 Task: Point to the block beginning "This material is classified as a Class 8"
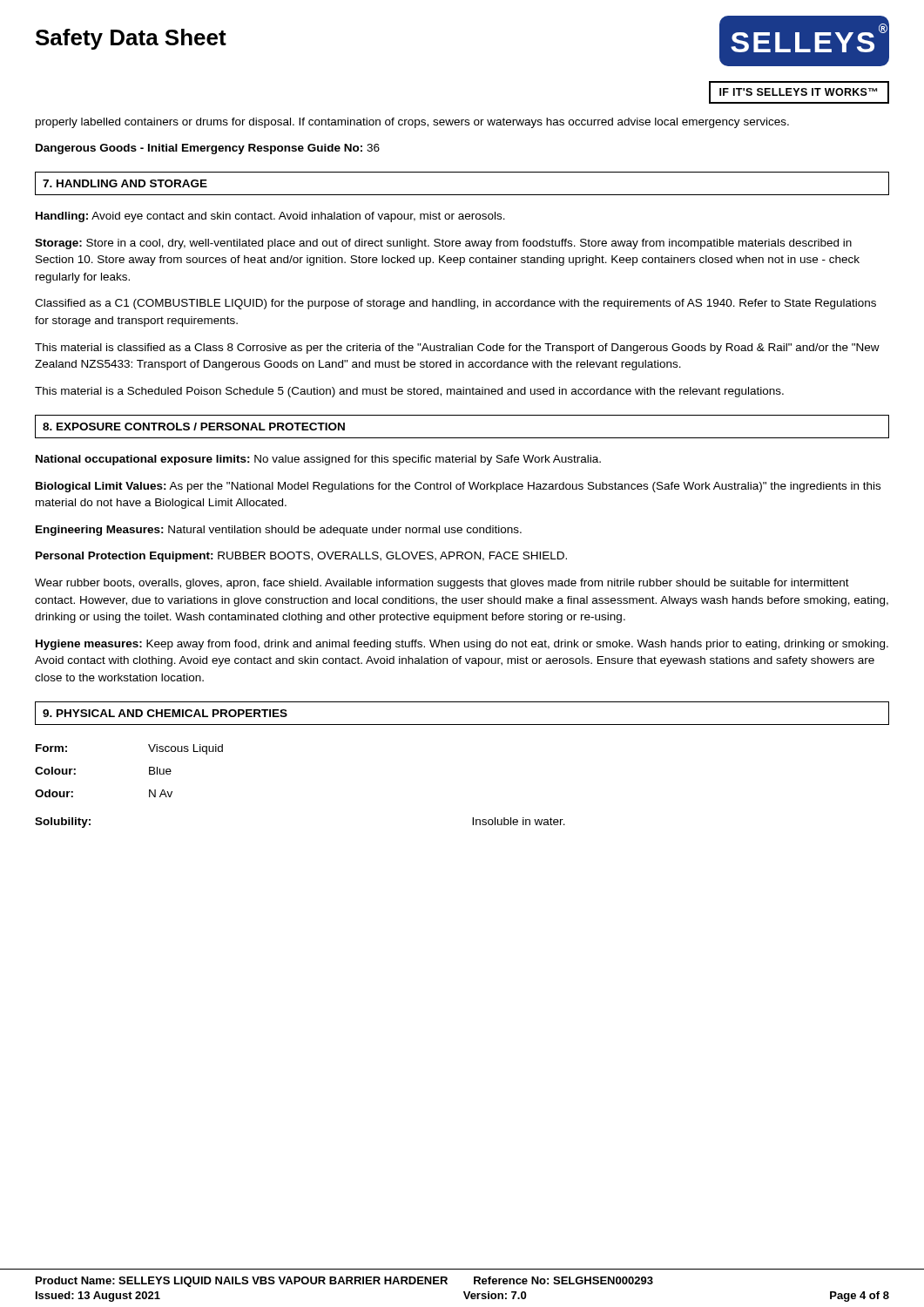click(457, 355)
